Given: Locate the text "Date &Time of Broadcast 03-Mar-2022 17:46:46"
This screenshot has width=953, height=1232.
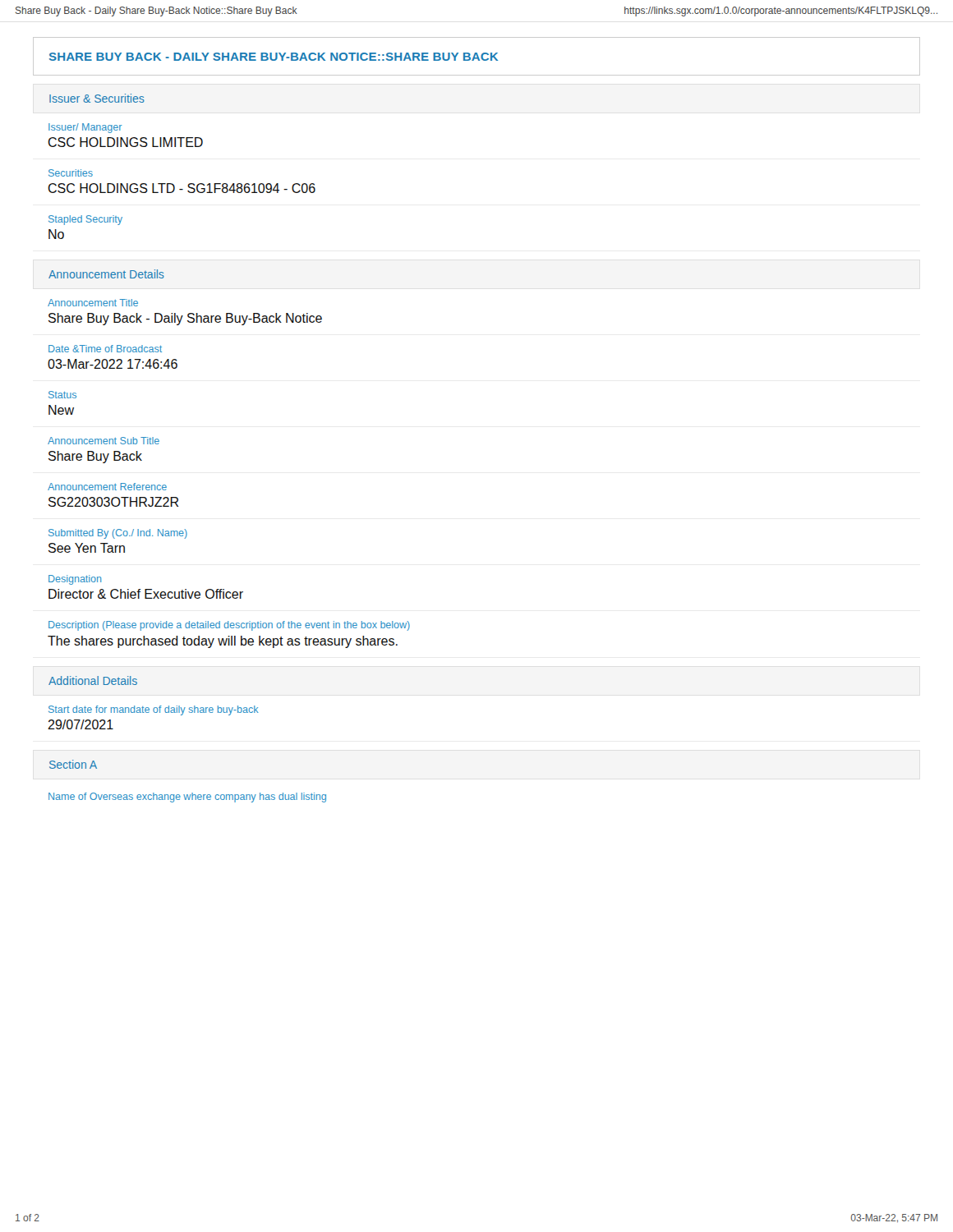Looking at the screenshot, I should pos(105,349).
